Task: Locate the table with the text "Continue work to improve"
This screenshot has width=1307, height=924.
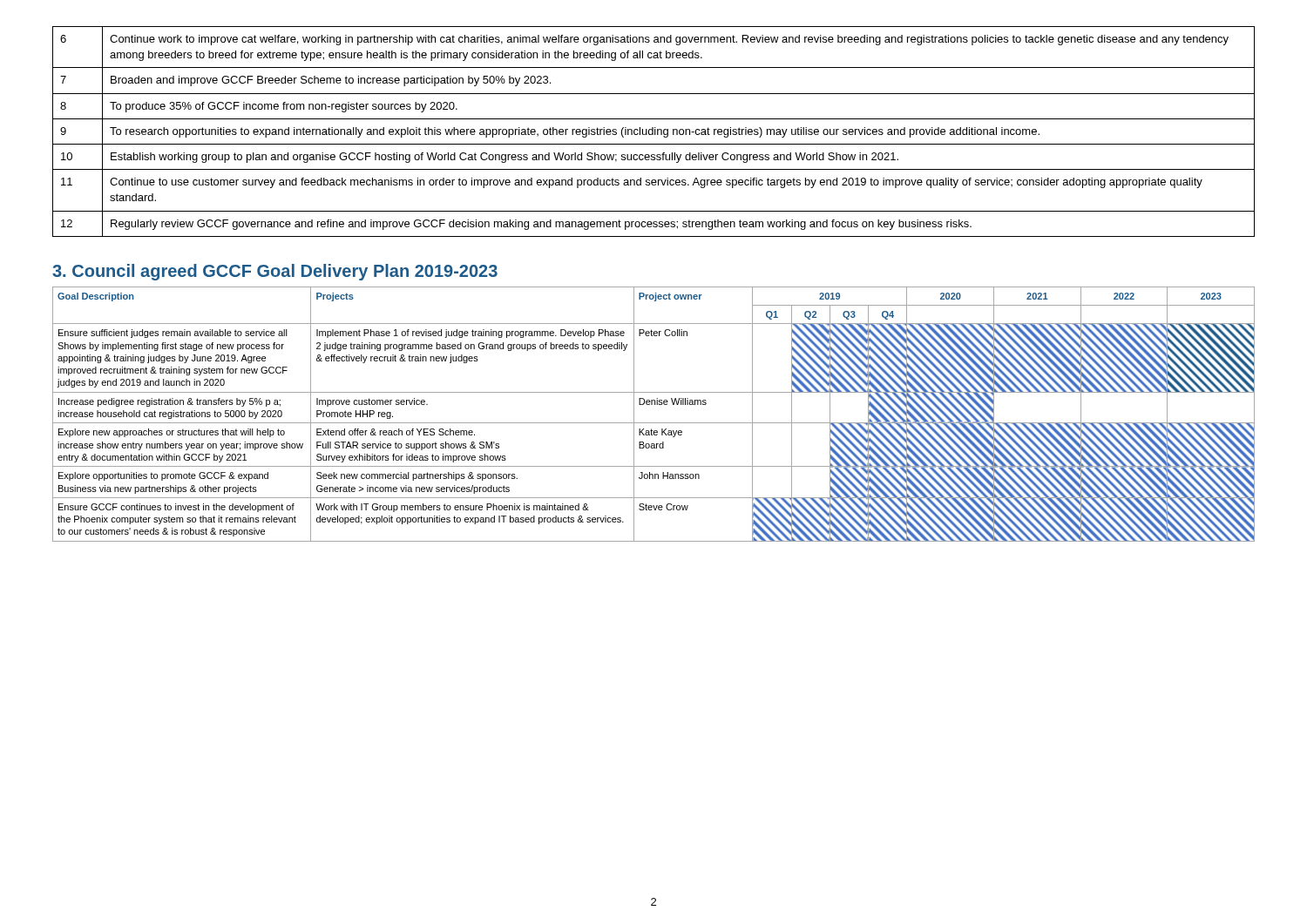Action: (654, 131)
